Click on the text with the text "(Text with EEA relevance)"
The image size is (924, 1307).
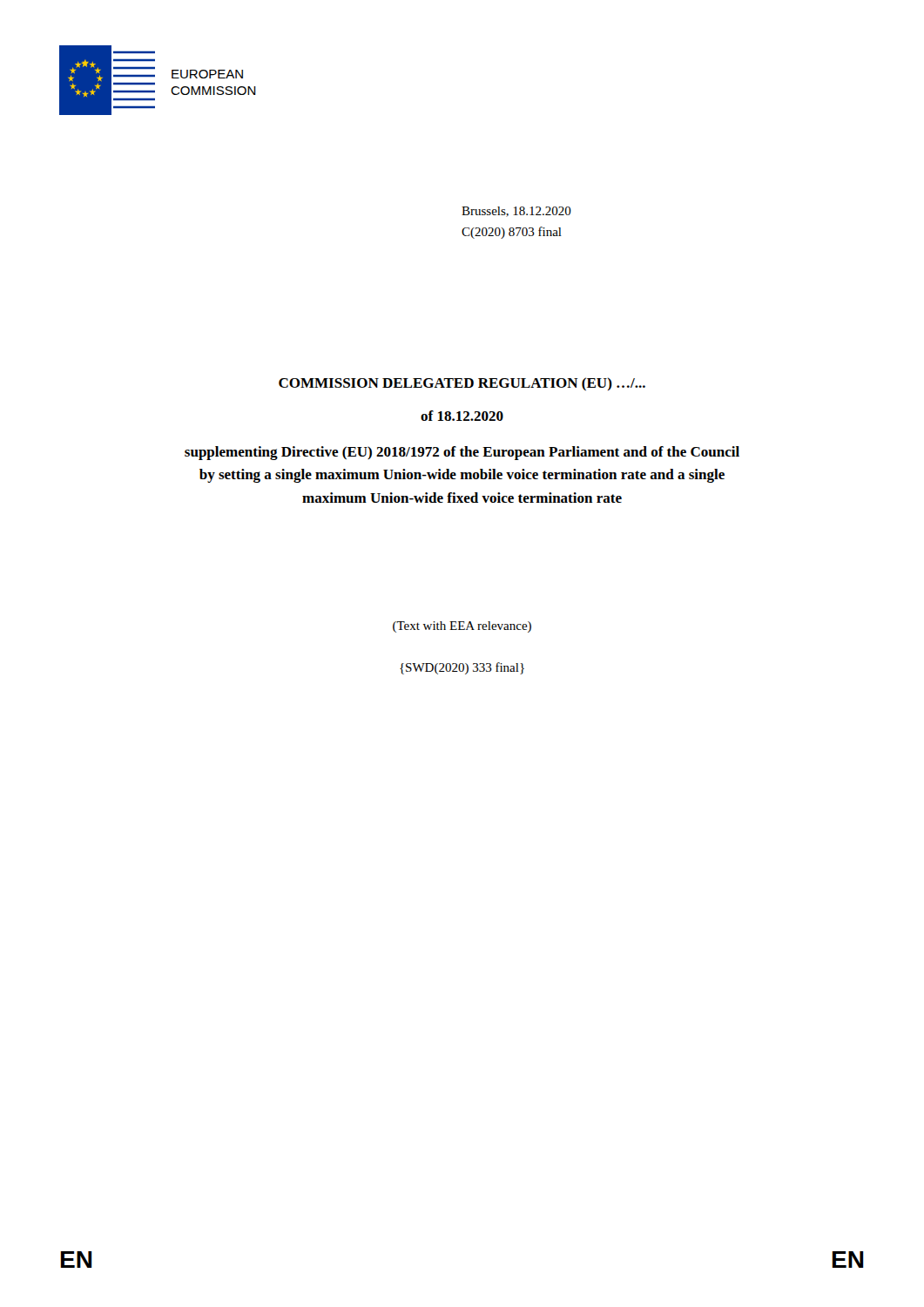pos(462,626)
